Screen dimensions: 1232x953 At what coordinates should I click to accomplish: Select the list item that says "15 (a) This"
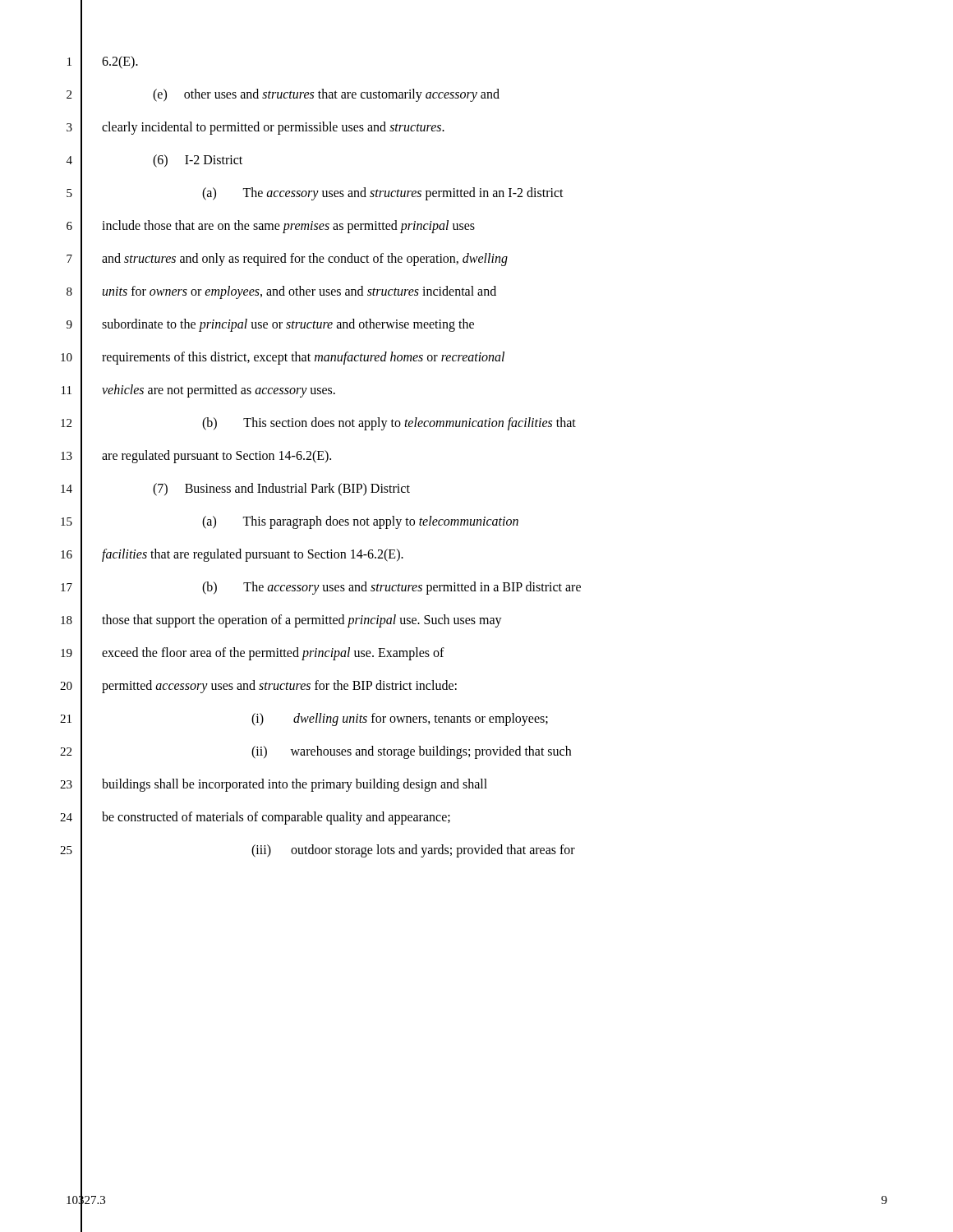click(x=476, y=521)
